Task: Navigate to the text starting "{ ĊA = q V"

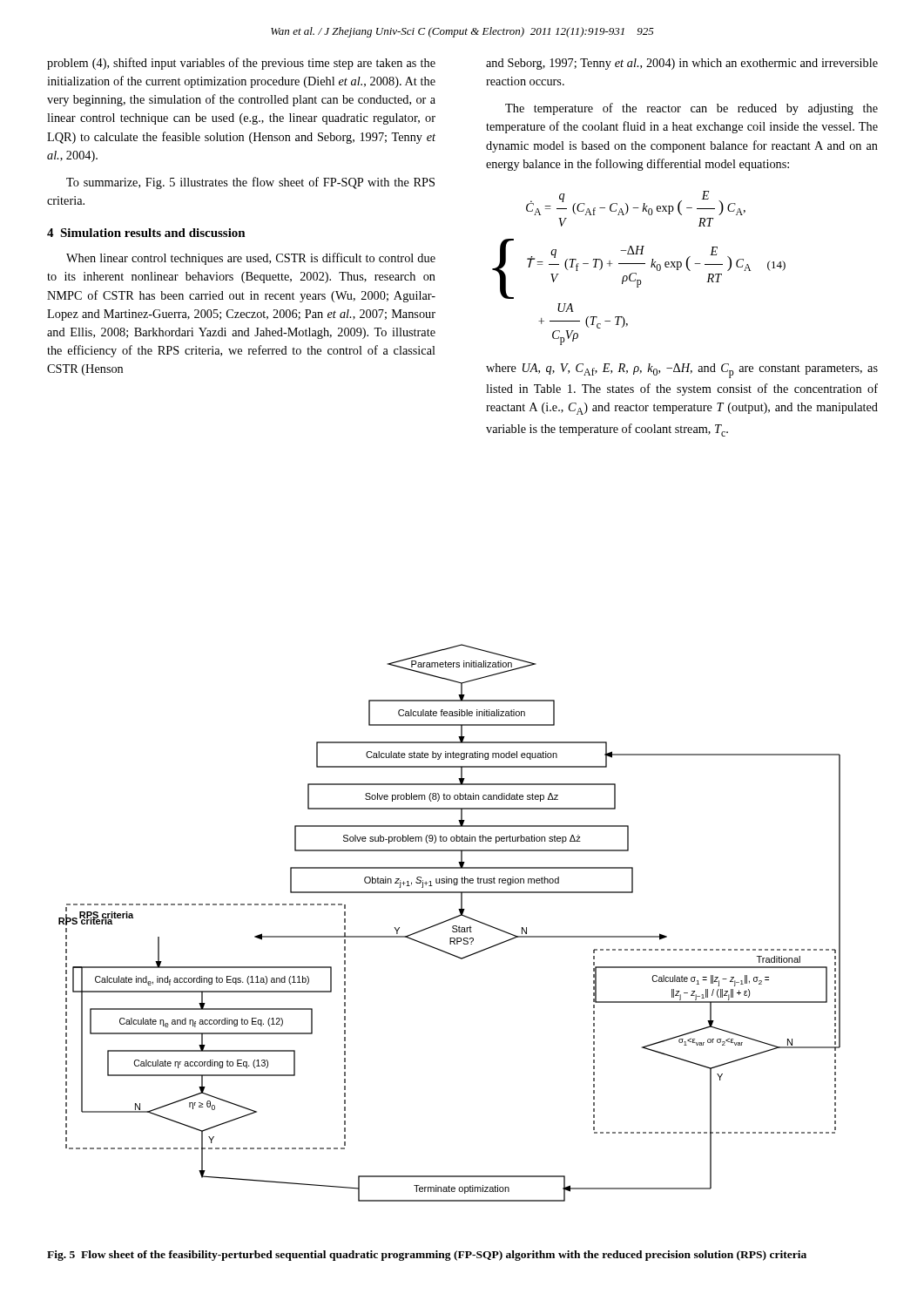Action: click(x=682, y=266)
